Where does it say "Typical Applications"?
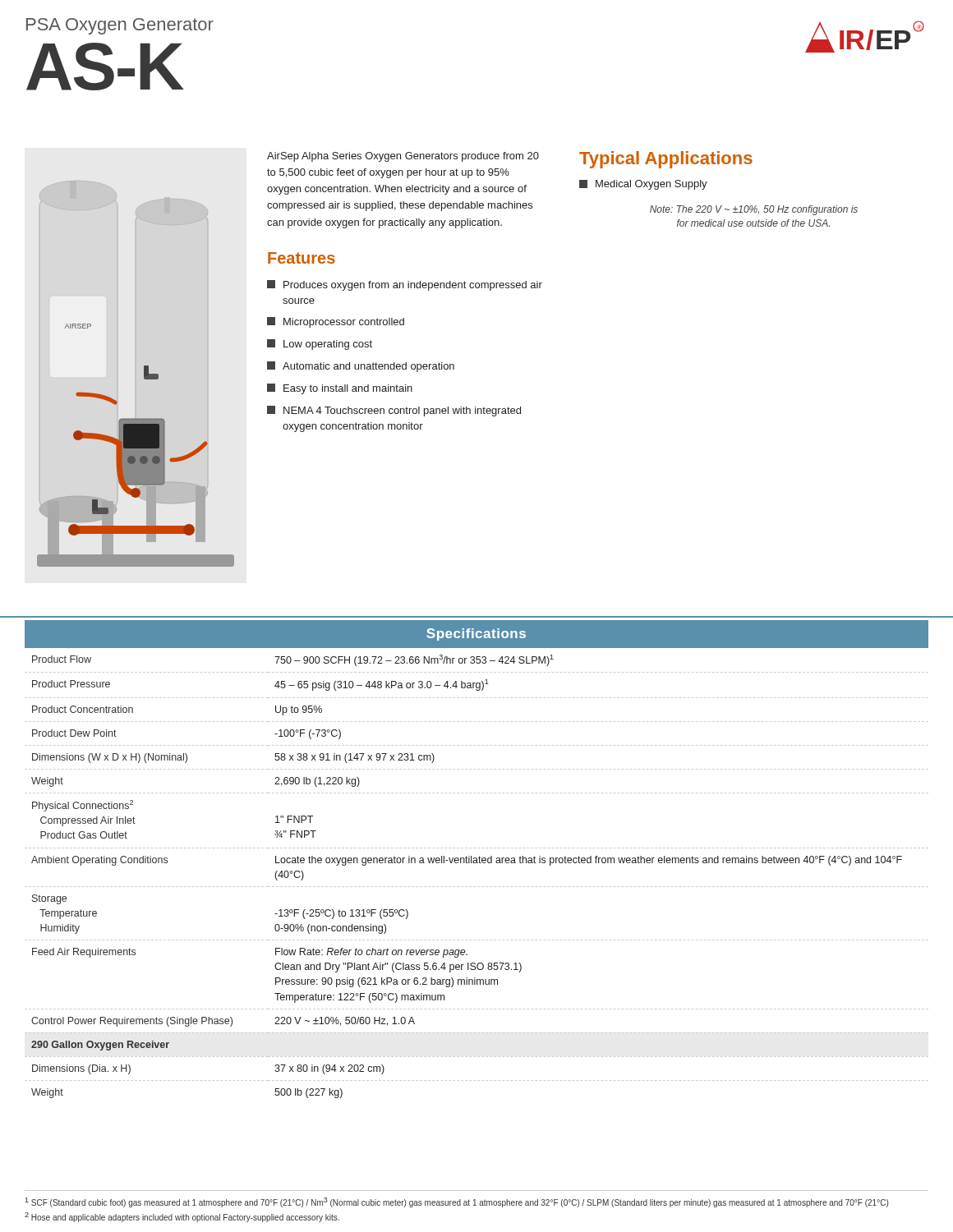This screenshot has height=1232, width=953. pyautogui.click(x=666, y=158)
